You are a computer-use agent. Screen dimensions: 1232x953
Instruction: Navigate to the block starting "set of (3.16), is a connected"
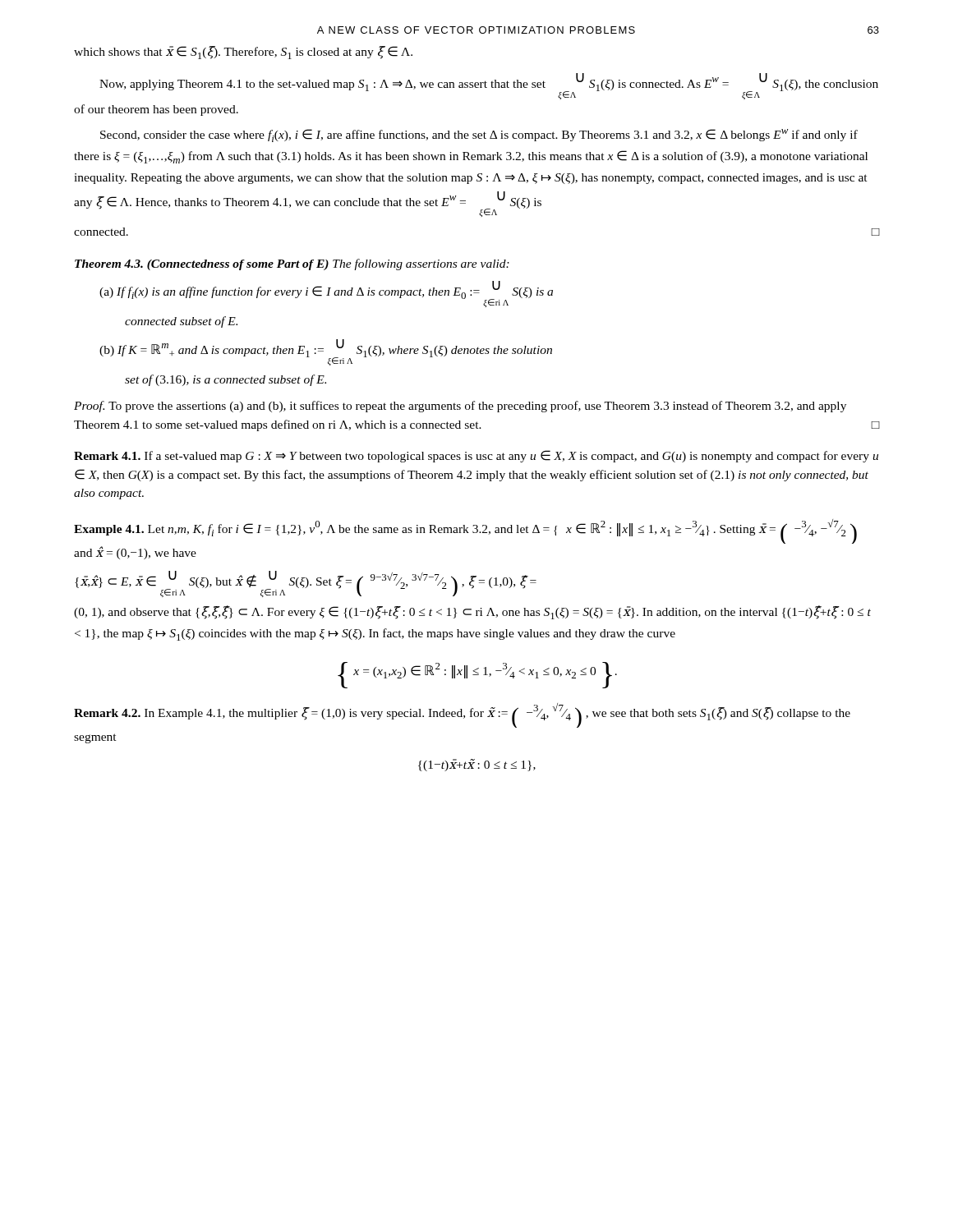(x=226, y=379)
